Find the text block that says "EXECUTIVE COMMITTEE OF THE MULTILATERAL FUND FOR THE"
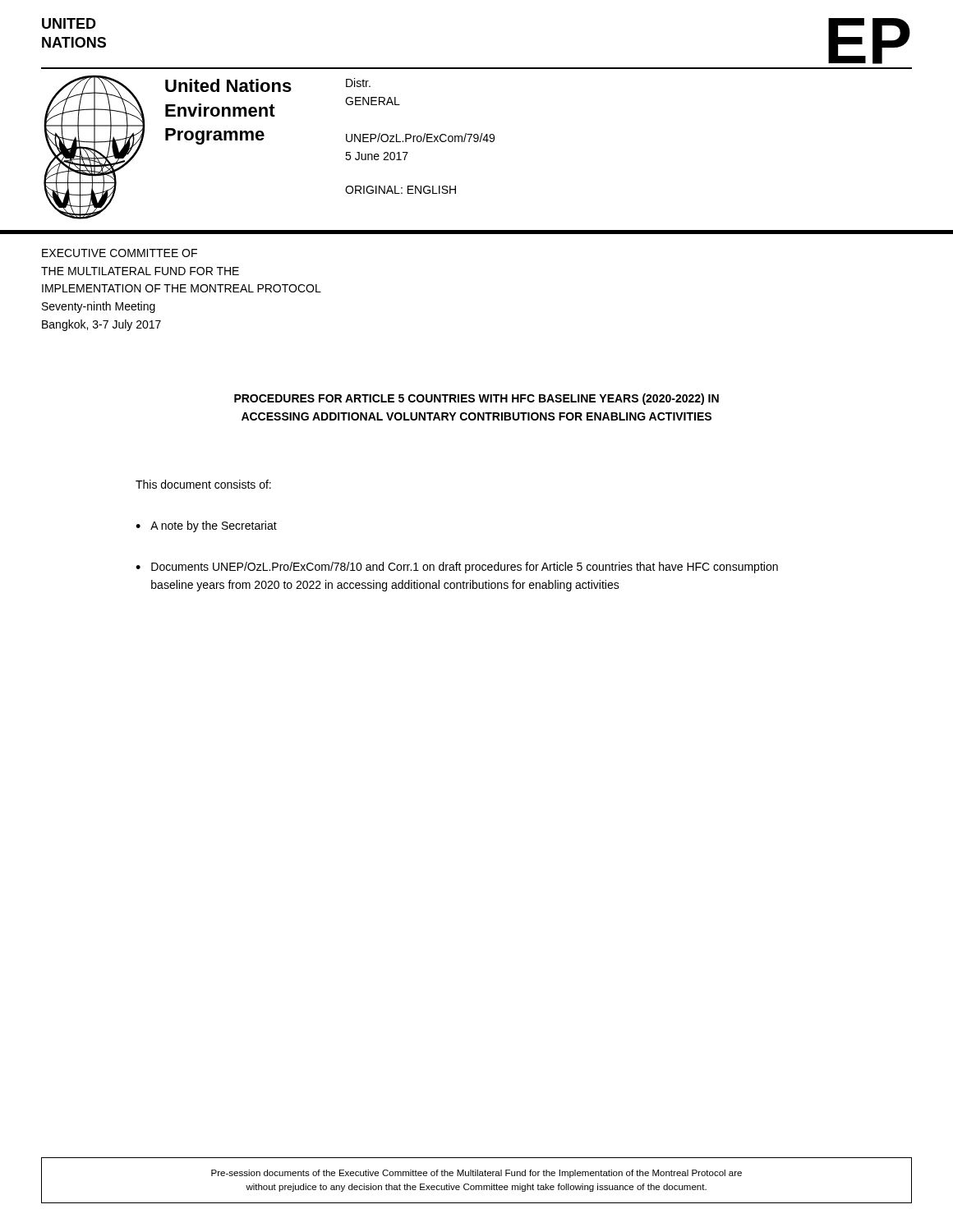The height and width of the screenshot is (1232, 953). [120, 253]
